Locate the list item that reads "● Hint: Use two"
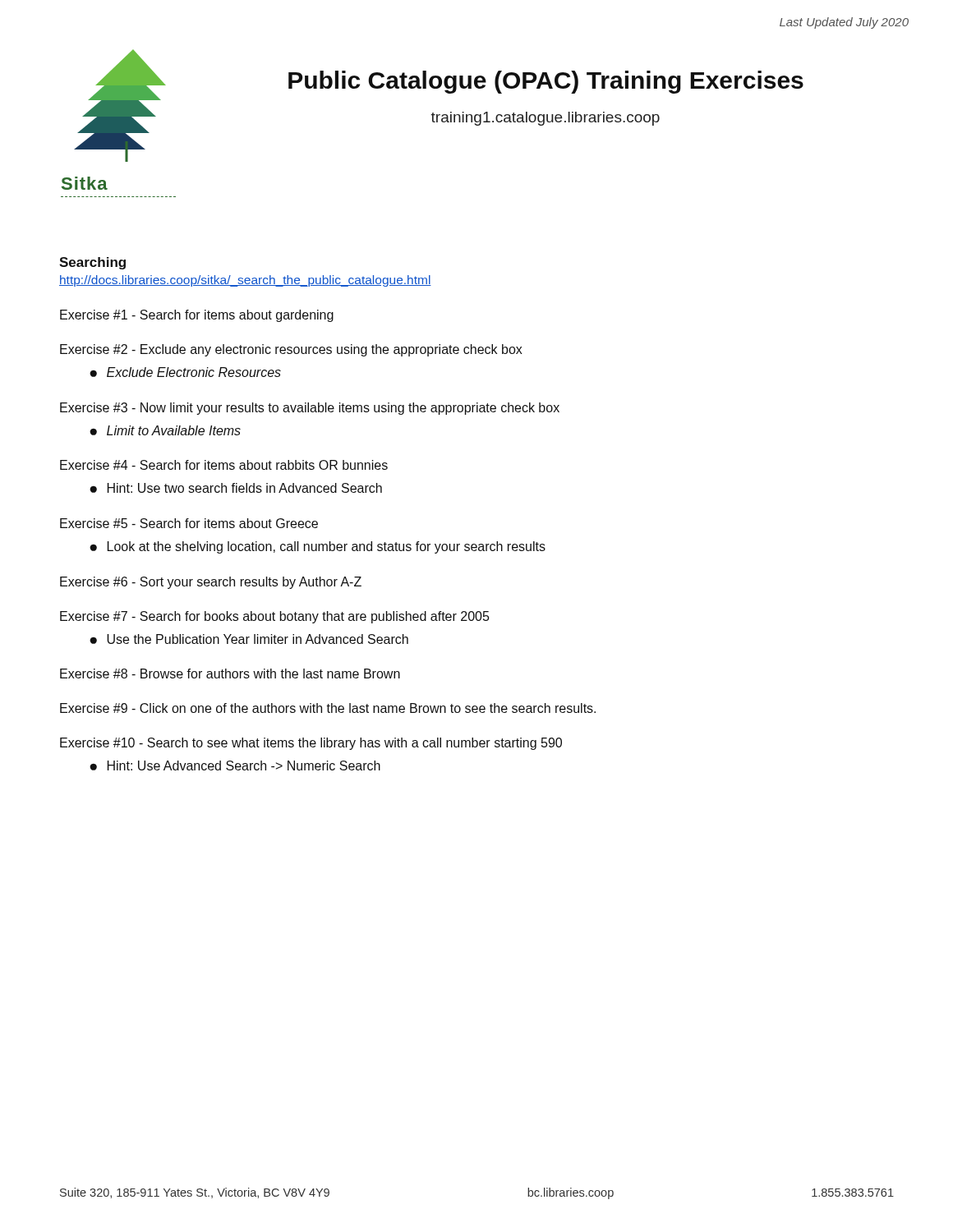953x1232 pixels. (x=236, y=489)
